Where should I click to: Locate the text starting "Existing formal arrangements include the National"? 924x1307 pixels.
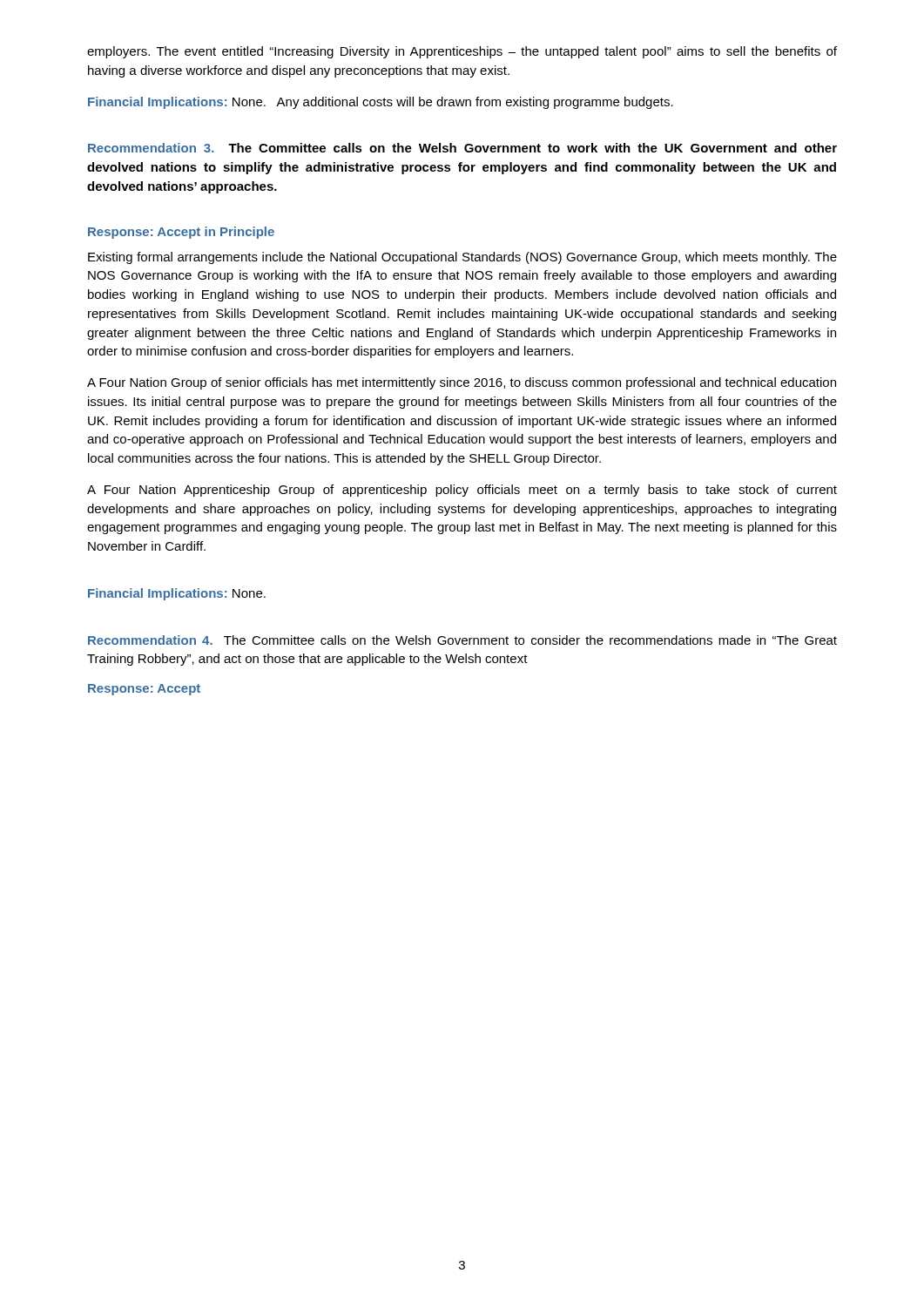click(x=462, y=304)
